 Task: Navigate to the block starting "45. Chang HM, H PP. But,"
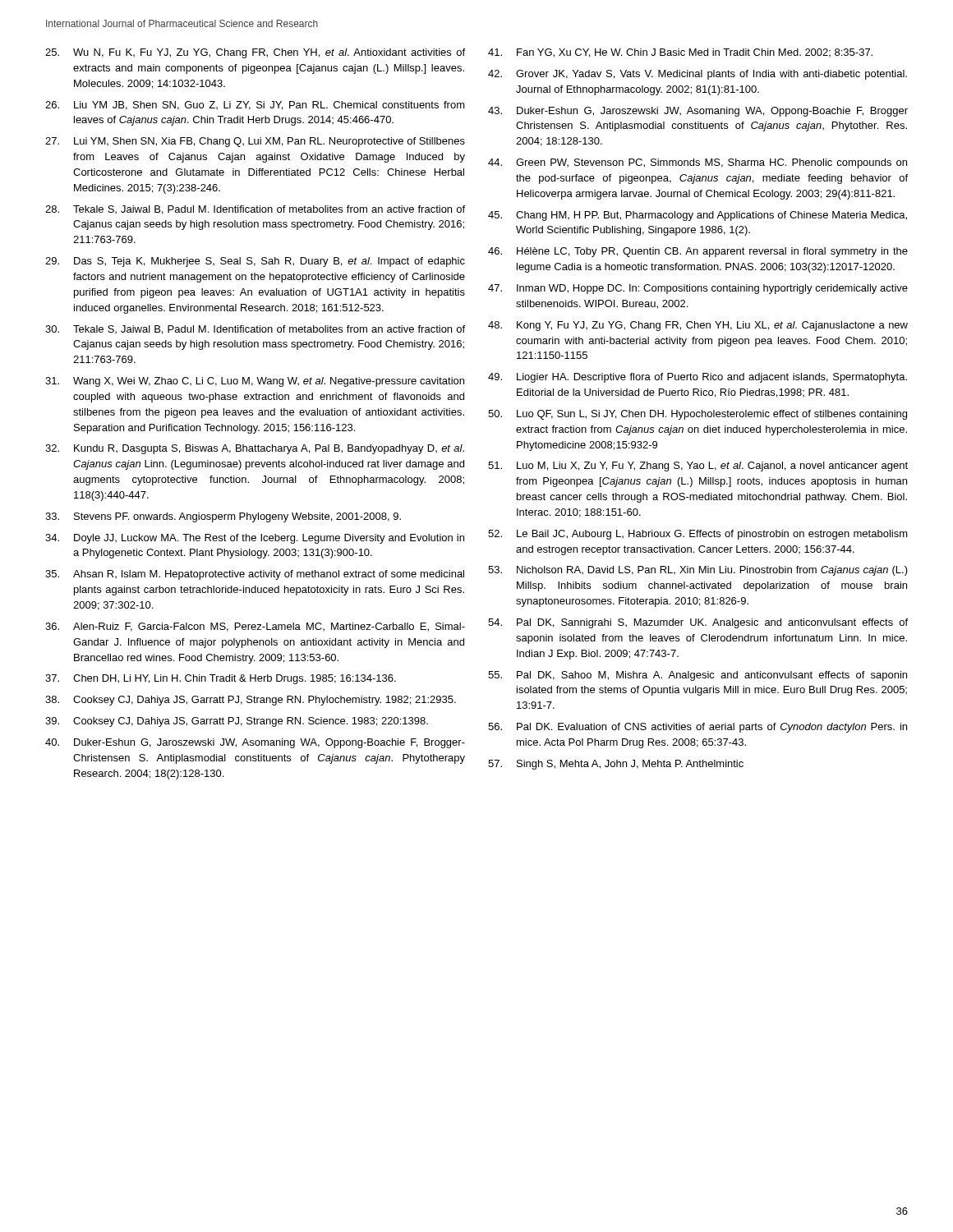click(x=698, y=223)
